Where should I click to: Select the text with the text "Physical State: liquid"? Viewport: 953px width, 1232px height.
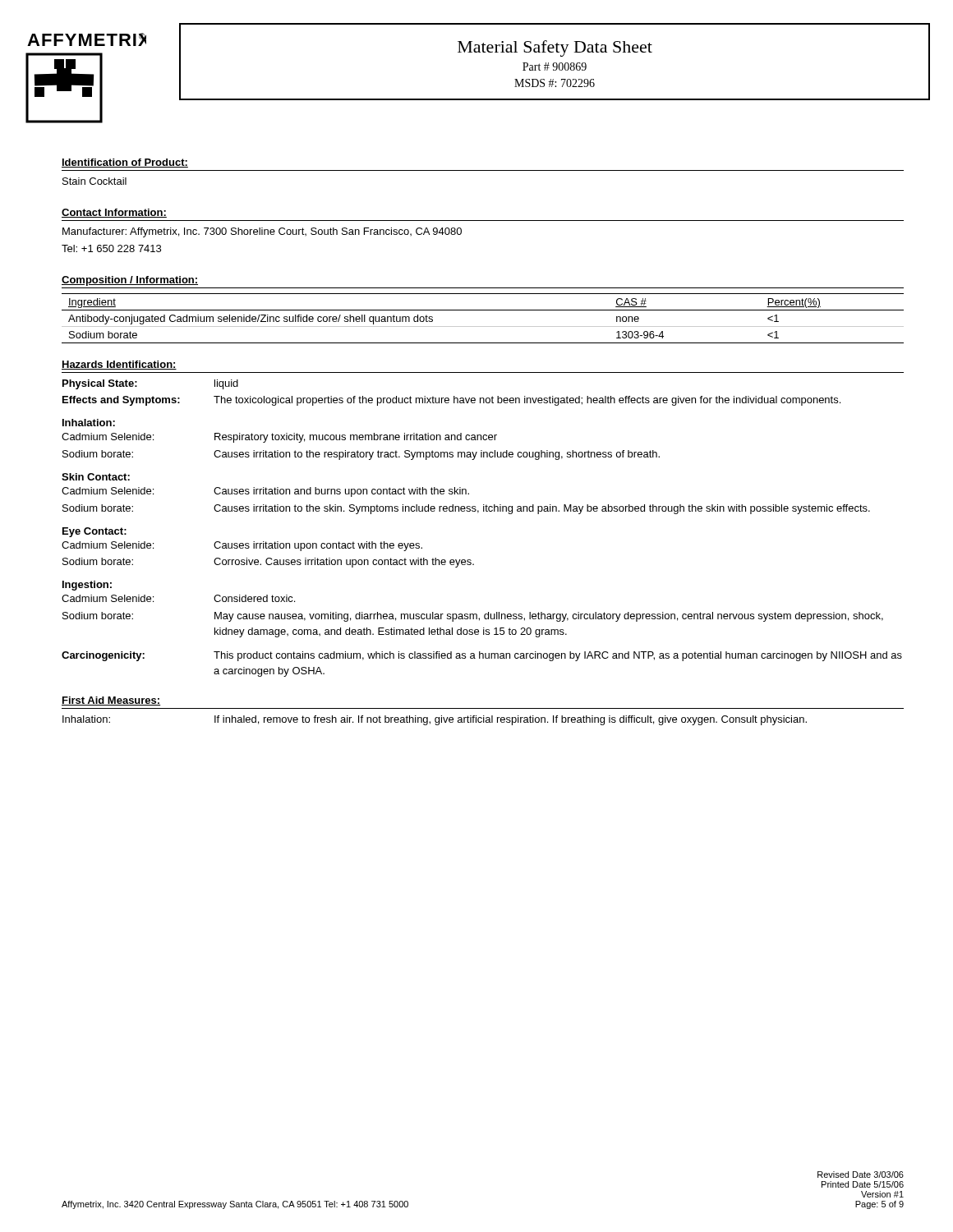point(483,384)
